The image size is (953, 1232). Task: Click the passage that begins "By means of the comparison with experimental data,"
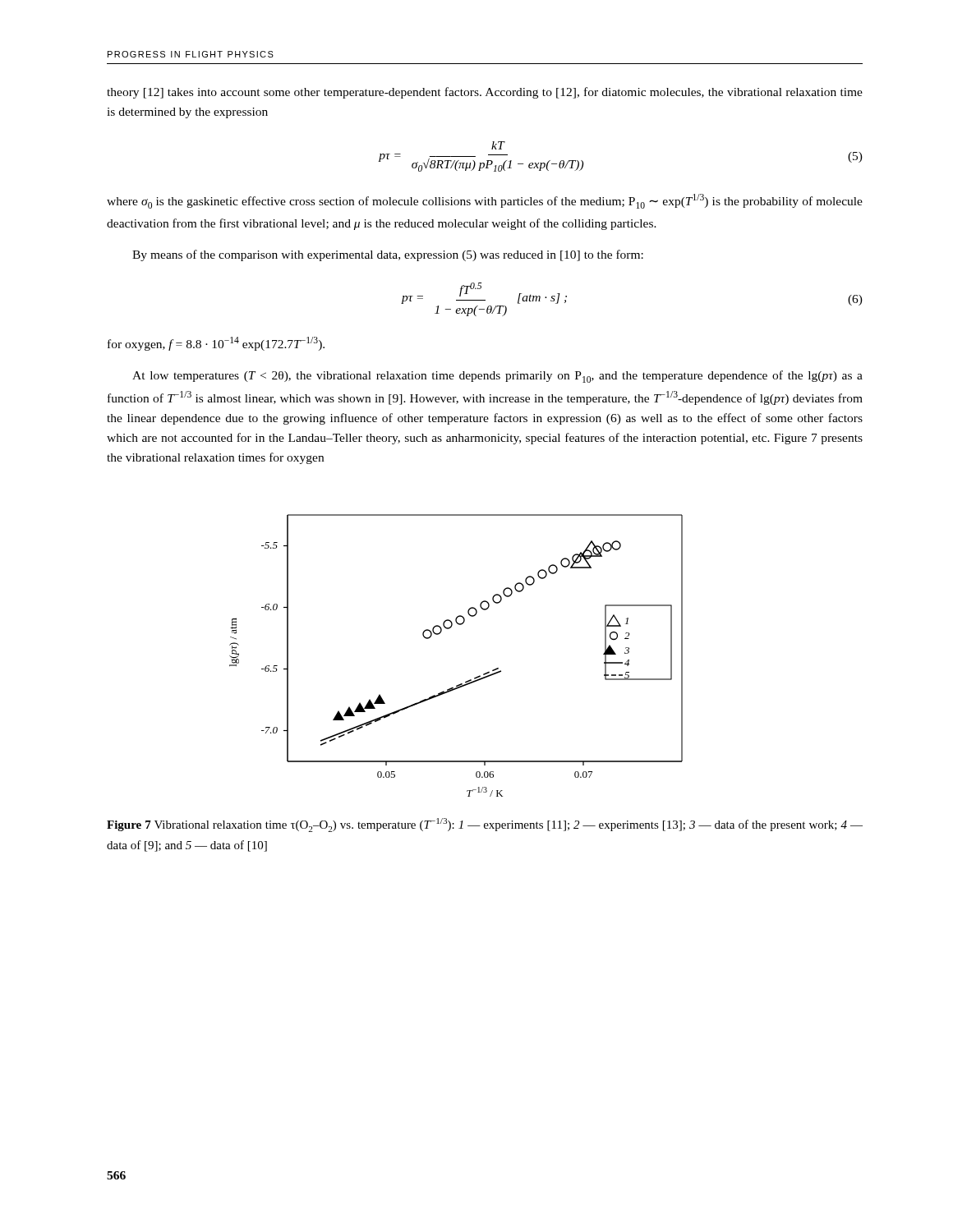(388, 255)
